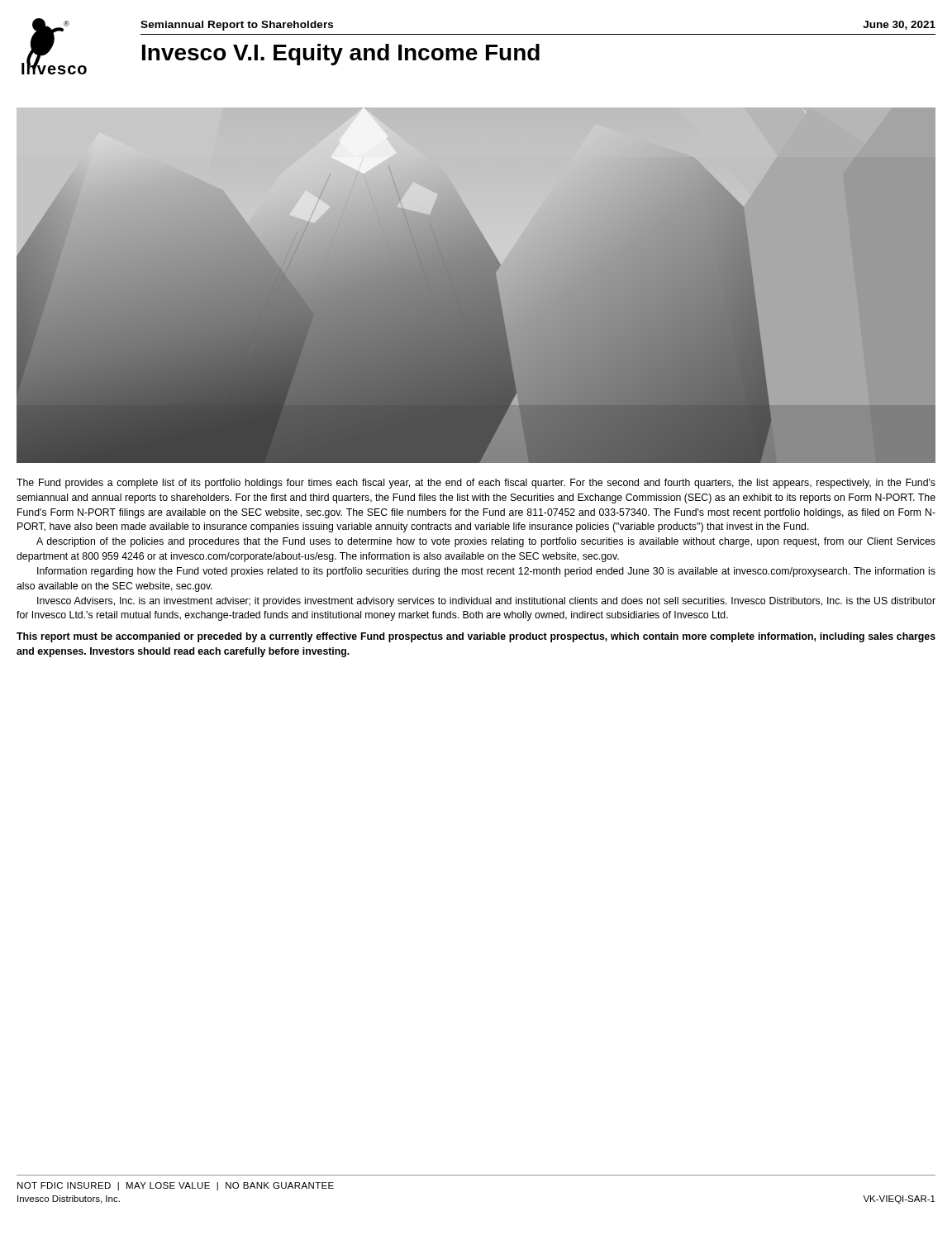Locate the text block that says "The Fund provides a complete list of"
Screen dimensions: 1240x952
(x=476, y=506)
